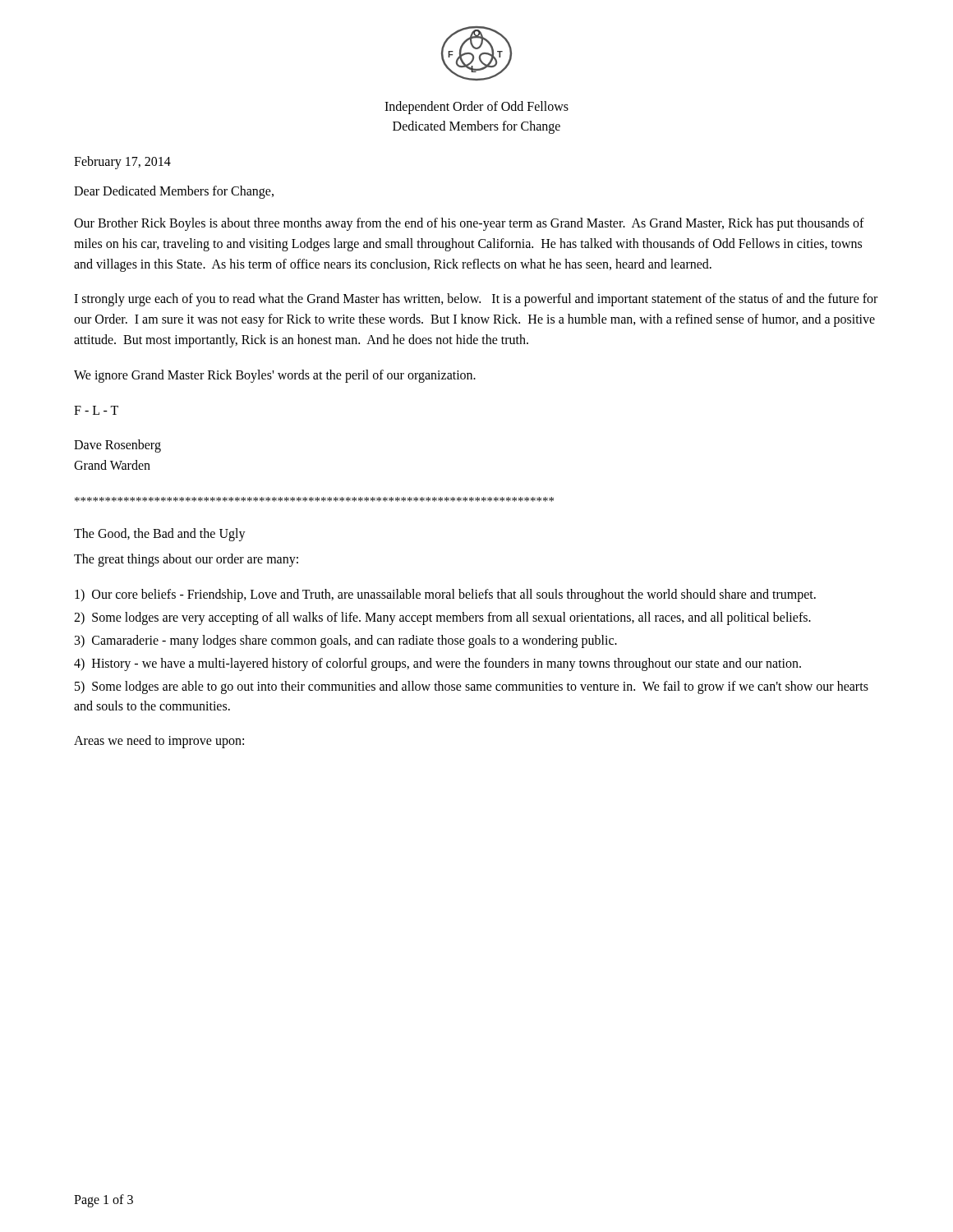Select the passage starting "We ignore Grand Master Rick Boyles'"

coord(275,375)
